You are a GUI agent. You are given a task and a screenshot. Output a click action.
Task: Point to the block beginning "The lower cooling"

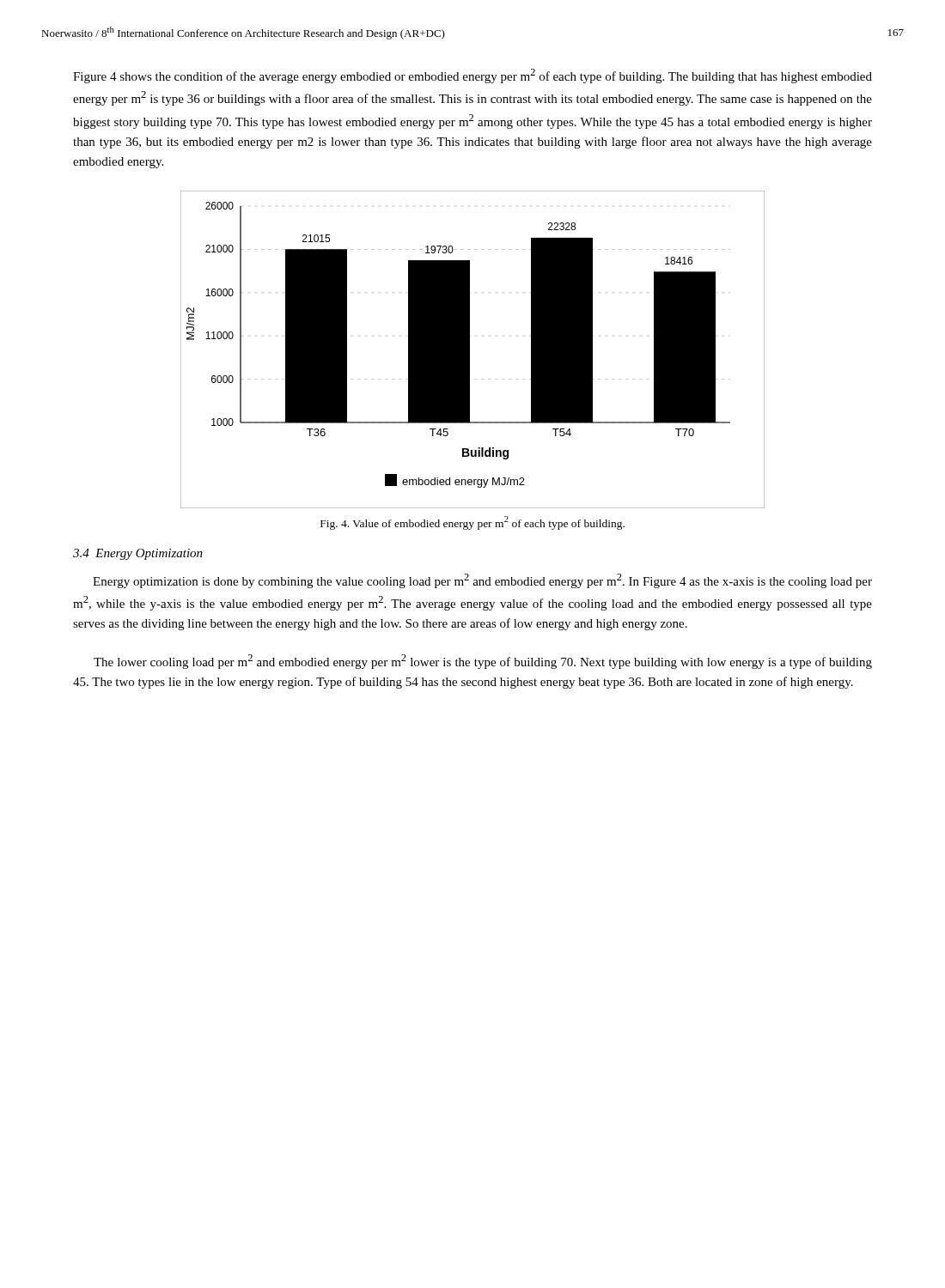472,670
